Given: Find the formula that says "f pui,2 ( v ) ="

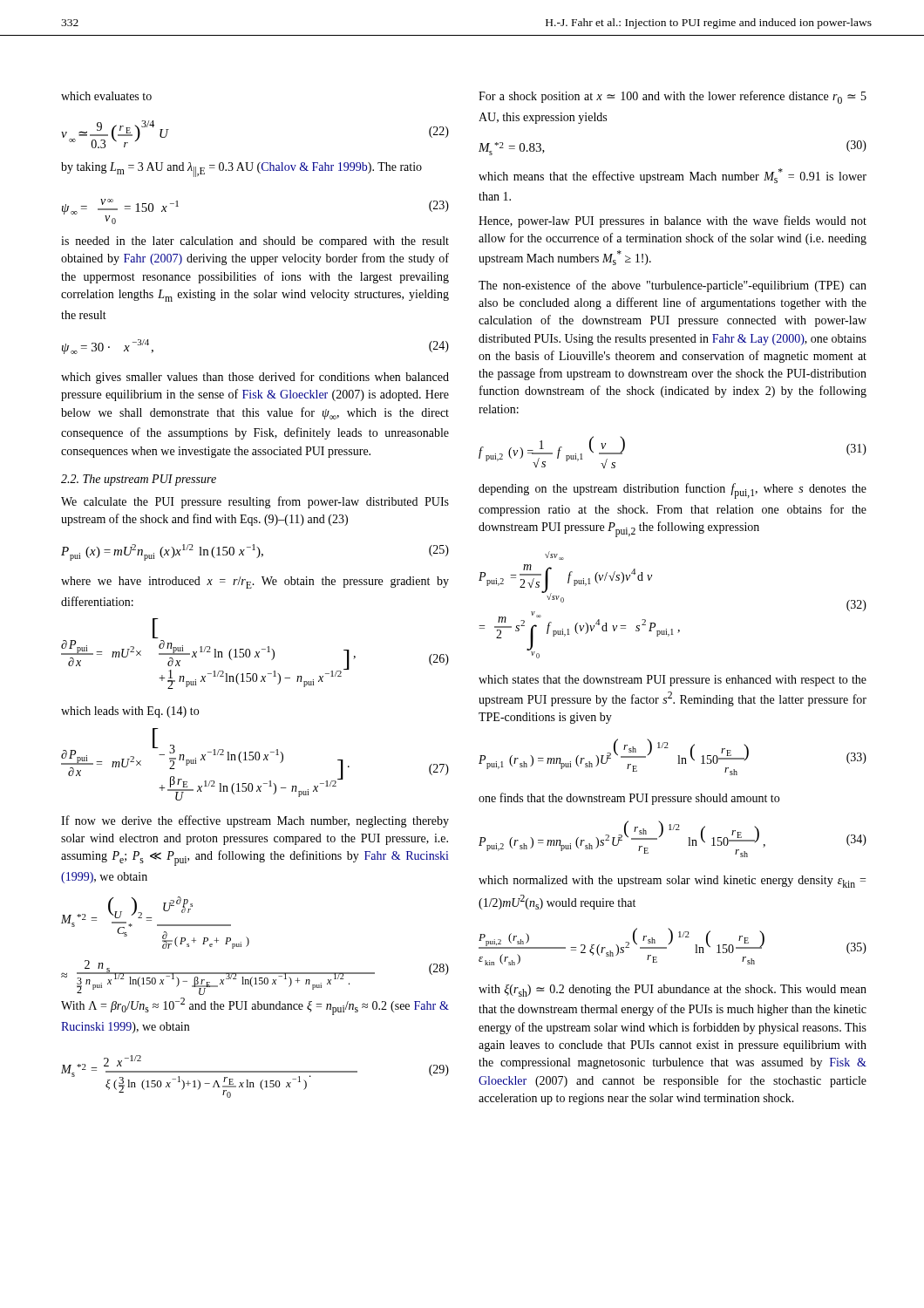Looking at the screenshot, I should click(540, 453).
